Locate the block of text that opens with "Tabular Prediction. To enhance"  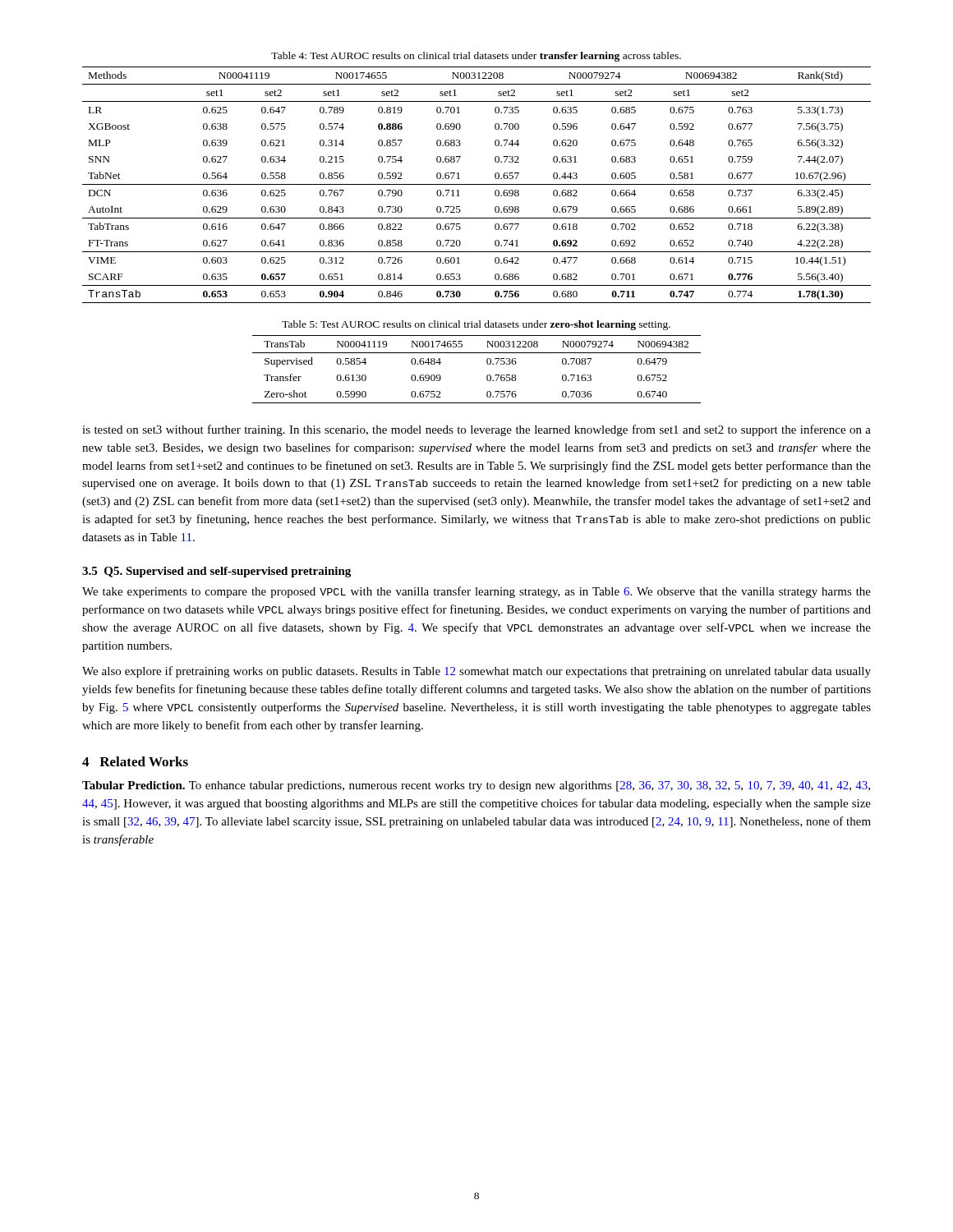click(x=476, y=812)
